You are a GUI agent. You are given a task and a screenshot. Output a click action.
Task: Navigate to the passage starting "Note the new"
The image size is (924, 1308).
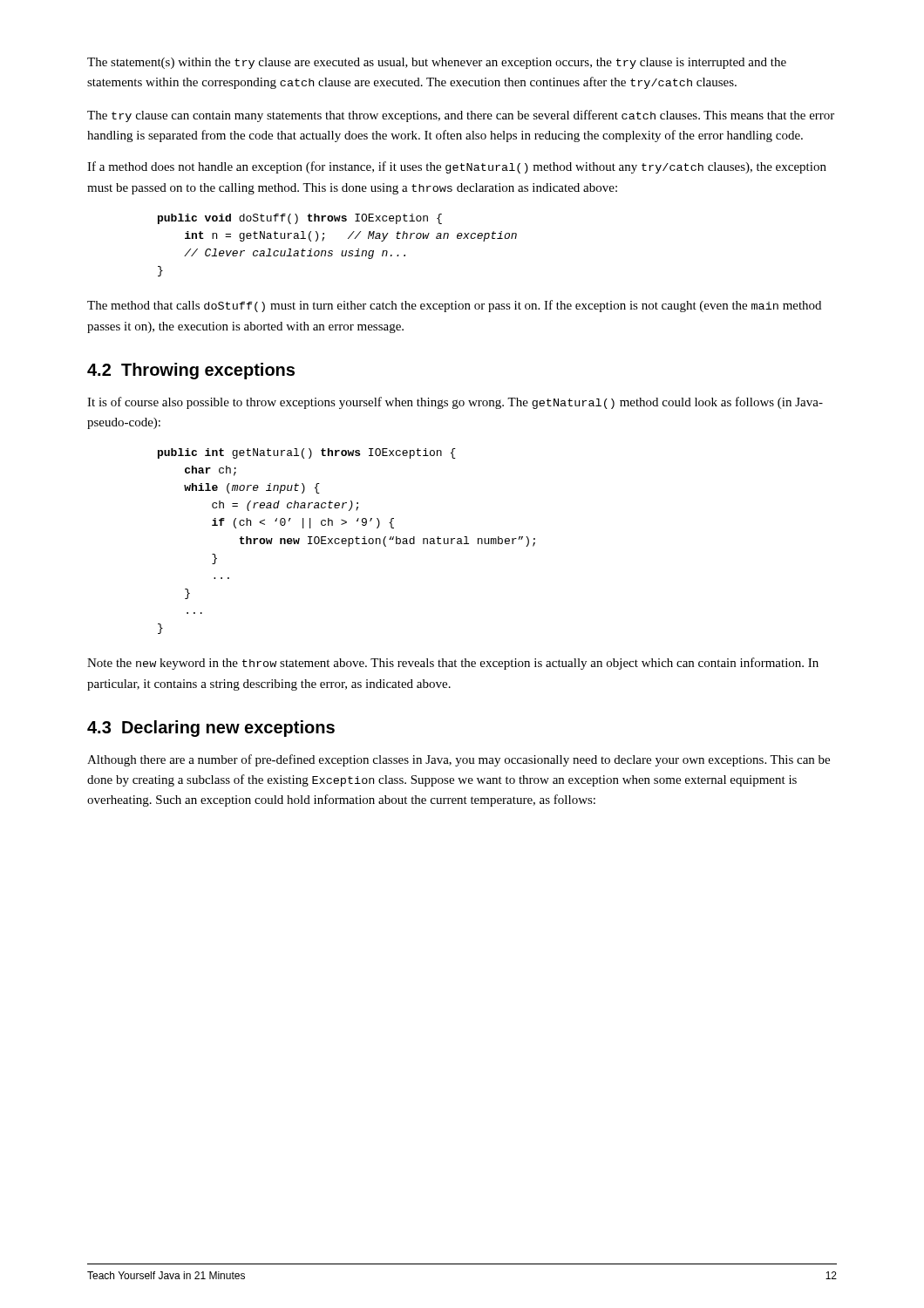[x=462, y=673]
